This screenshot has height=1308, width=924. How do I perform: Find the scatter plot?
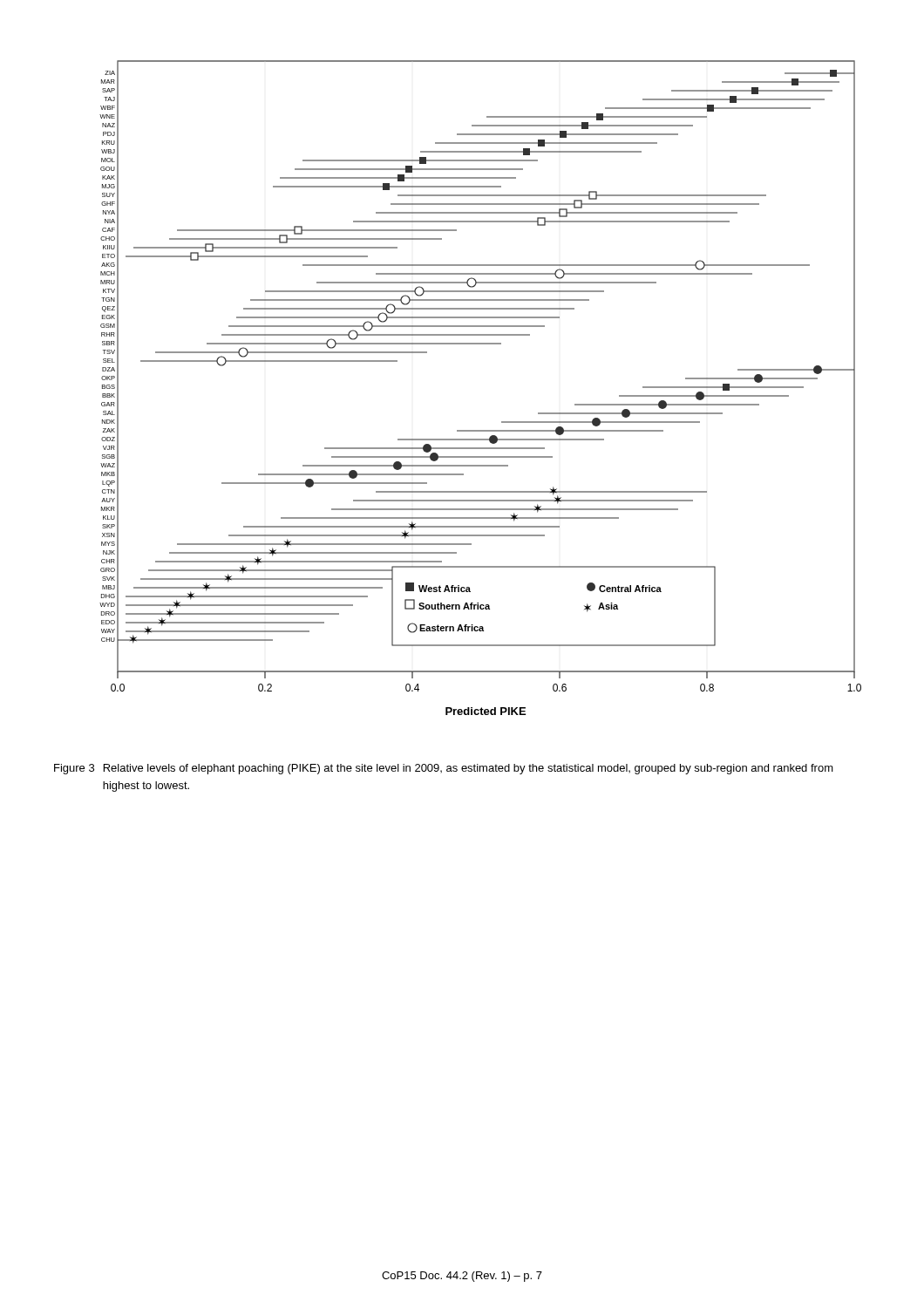point(462,397)
